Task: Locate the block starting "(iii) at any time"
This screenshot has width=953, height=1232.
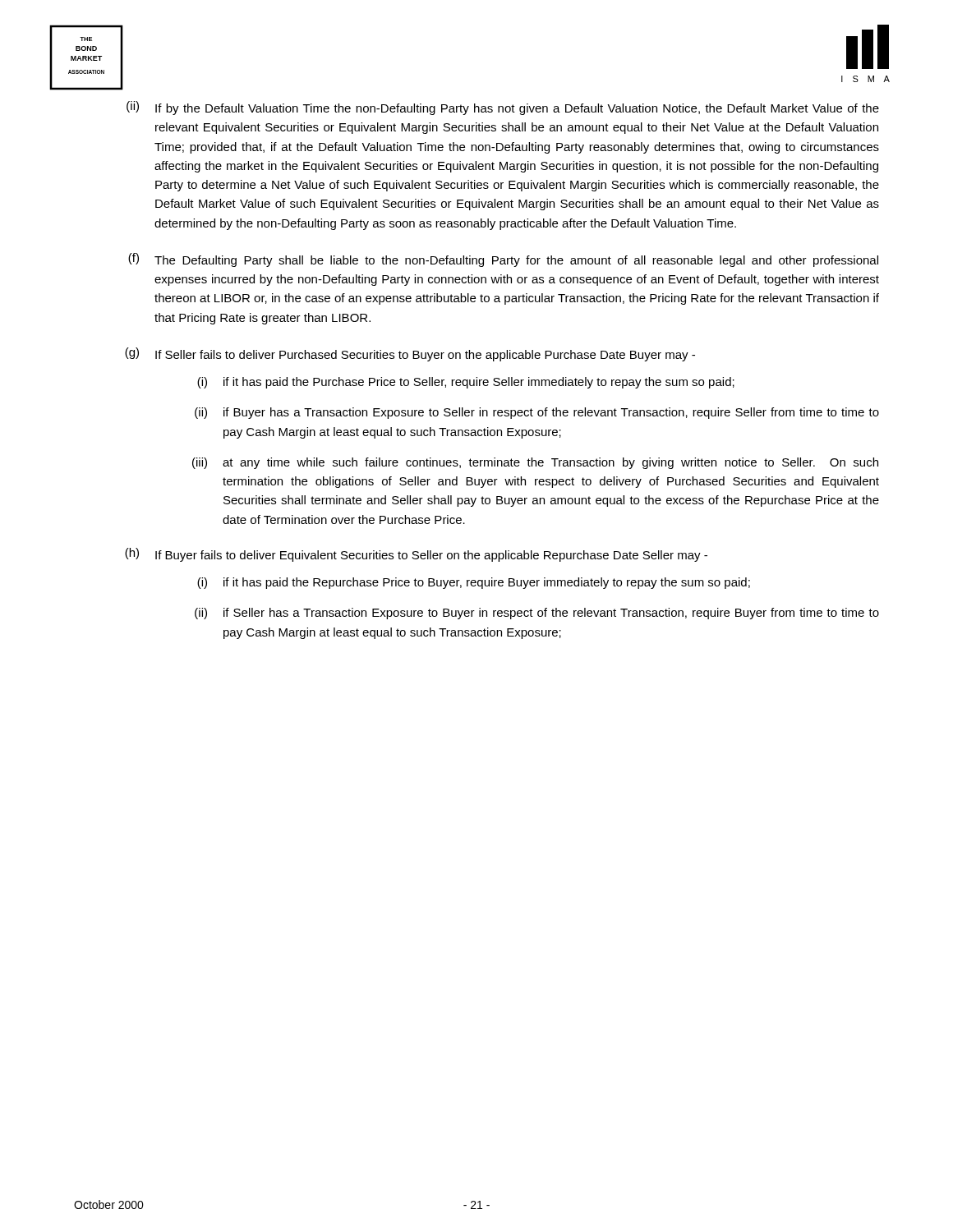Action: tap(517, 491)
